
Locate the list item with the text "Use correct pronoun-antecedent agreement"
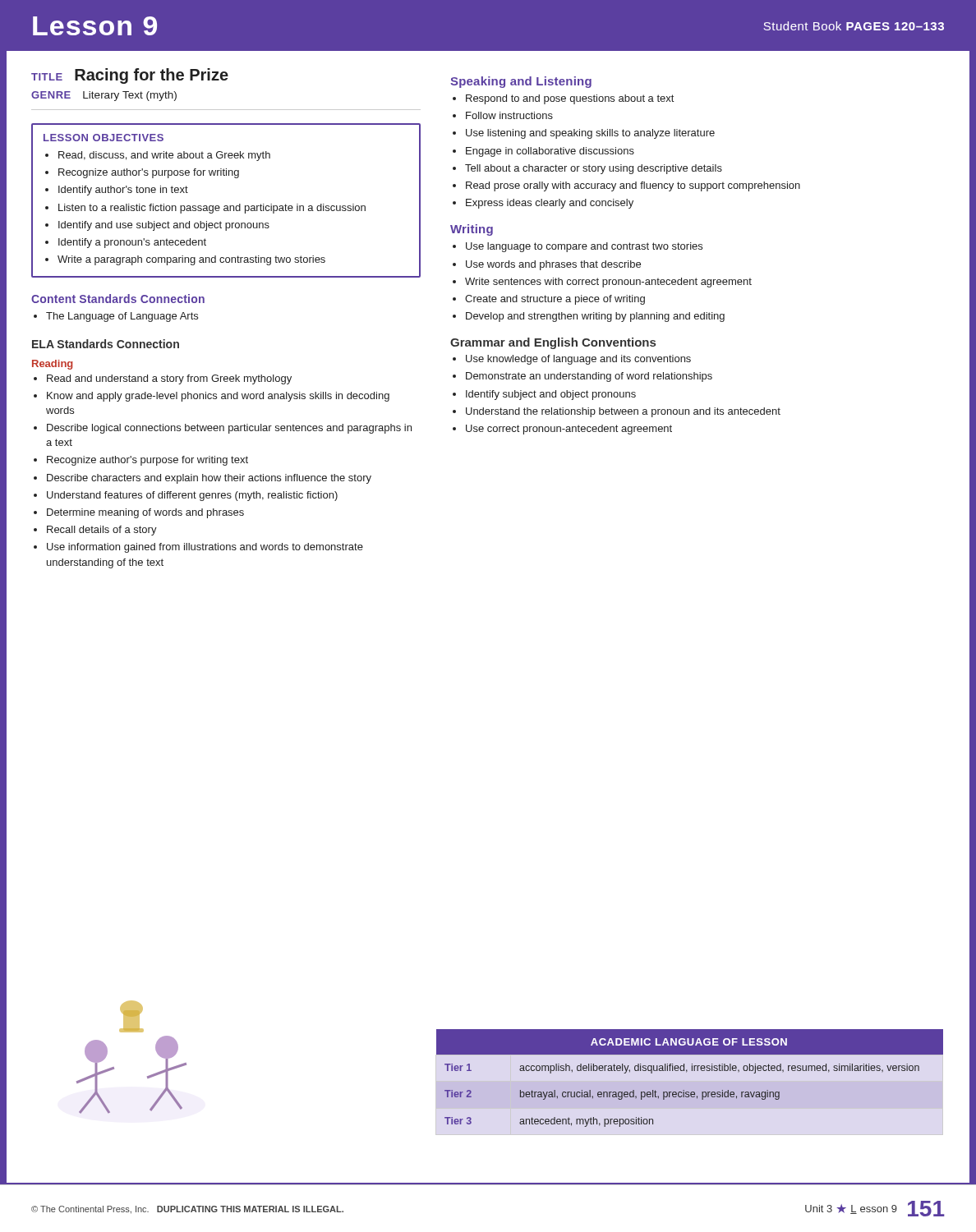tap(569, 428)
